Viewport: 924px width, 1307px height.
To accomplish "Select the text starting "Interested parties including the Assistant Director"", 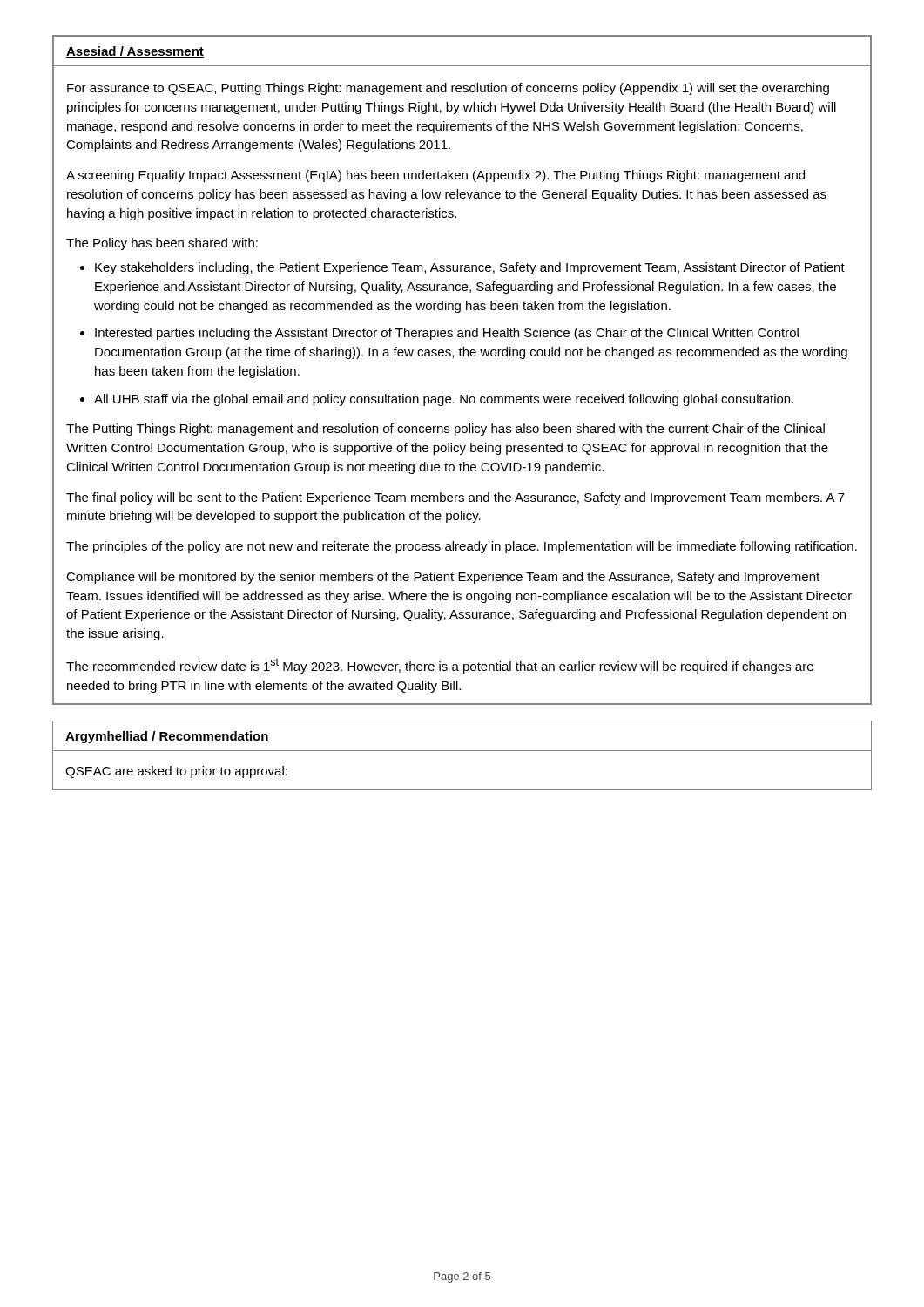I will [x=471, y=352].
